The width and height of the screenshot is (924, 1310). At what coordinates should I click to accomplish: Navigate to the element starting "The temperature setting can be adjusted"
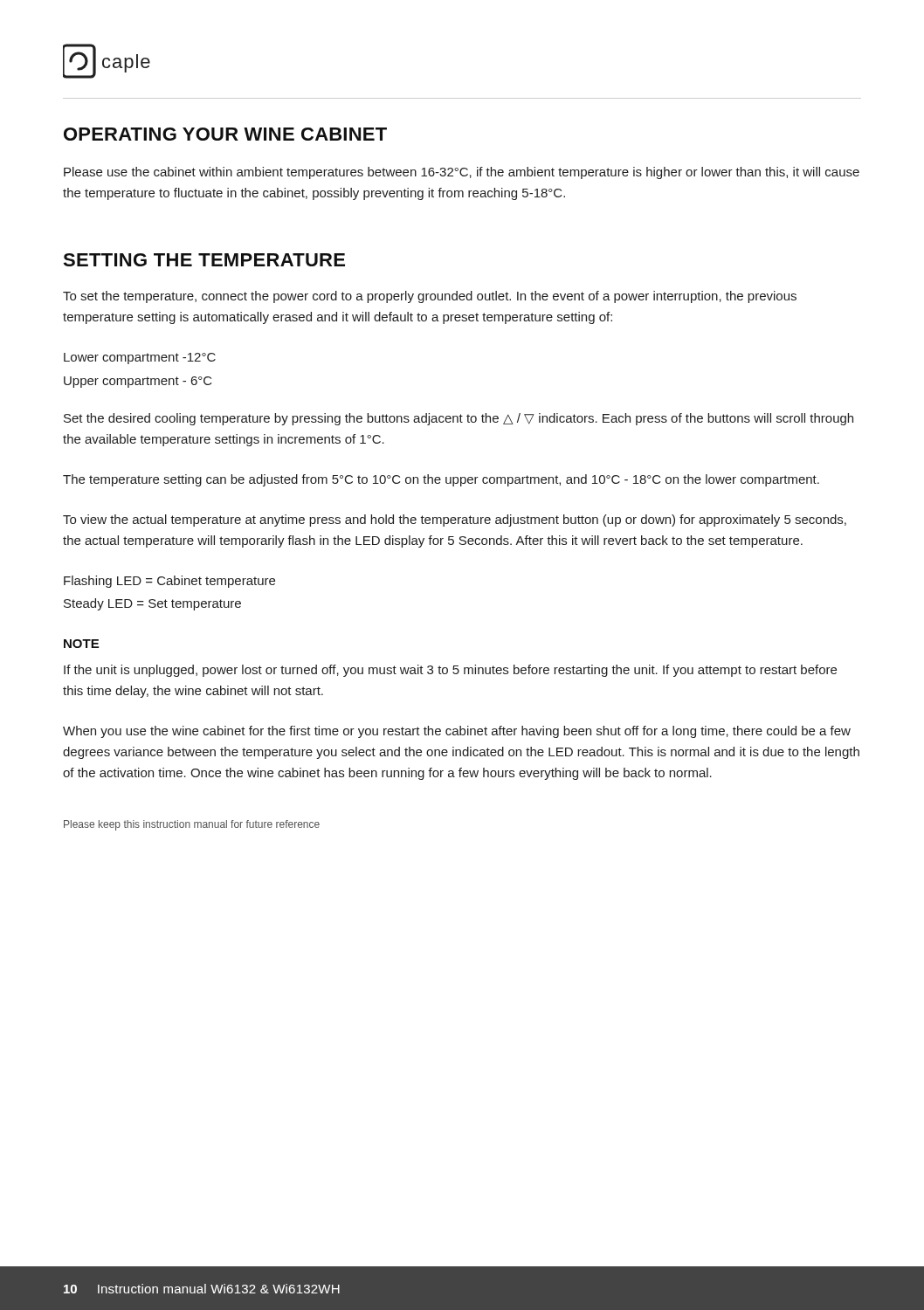point(462,479)
